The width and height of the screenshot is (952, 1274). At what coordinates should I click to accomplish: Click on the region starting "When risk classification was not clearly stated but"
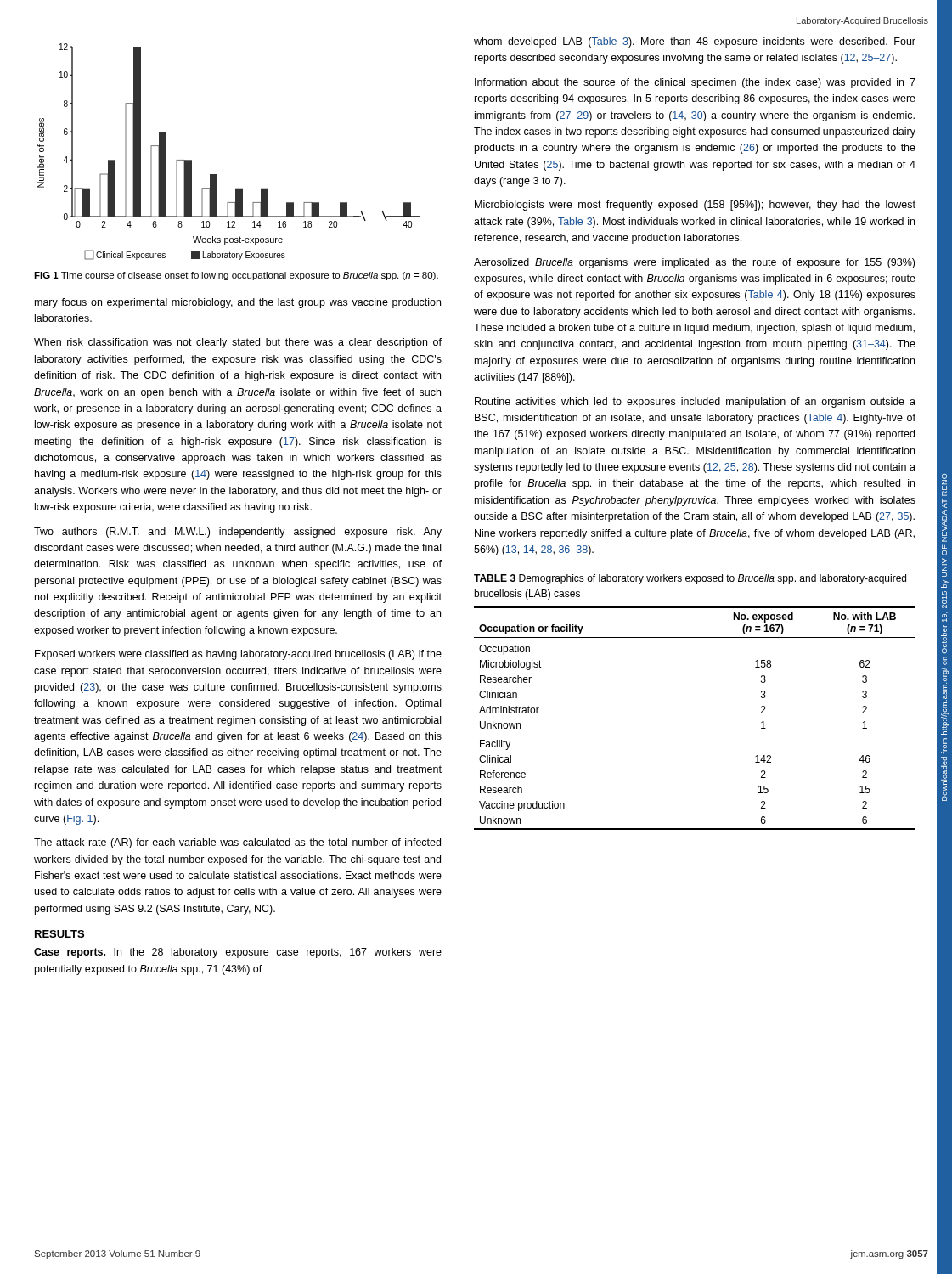pos(238,425)
